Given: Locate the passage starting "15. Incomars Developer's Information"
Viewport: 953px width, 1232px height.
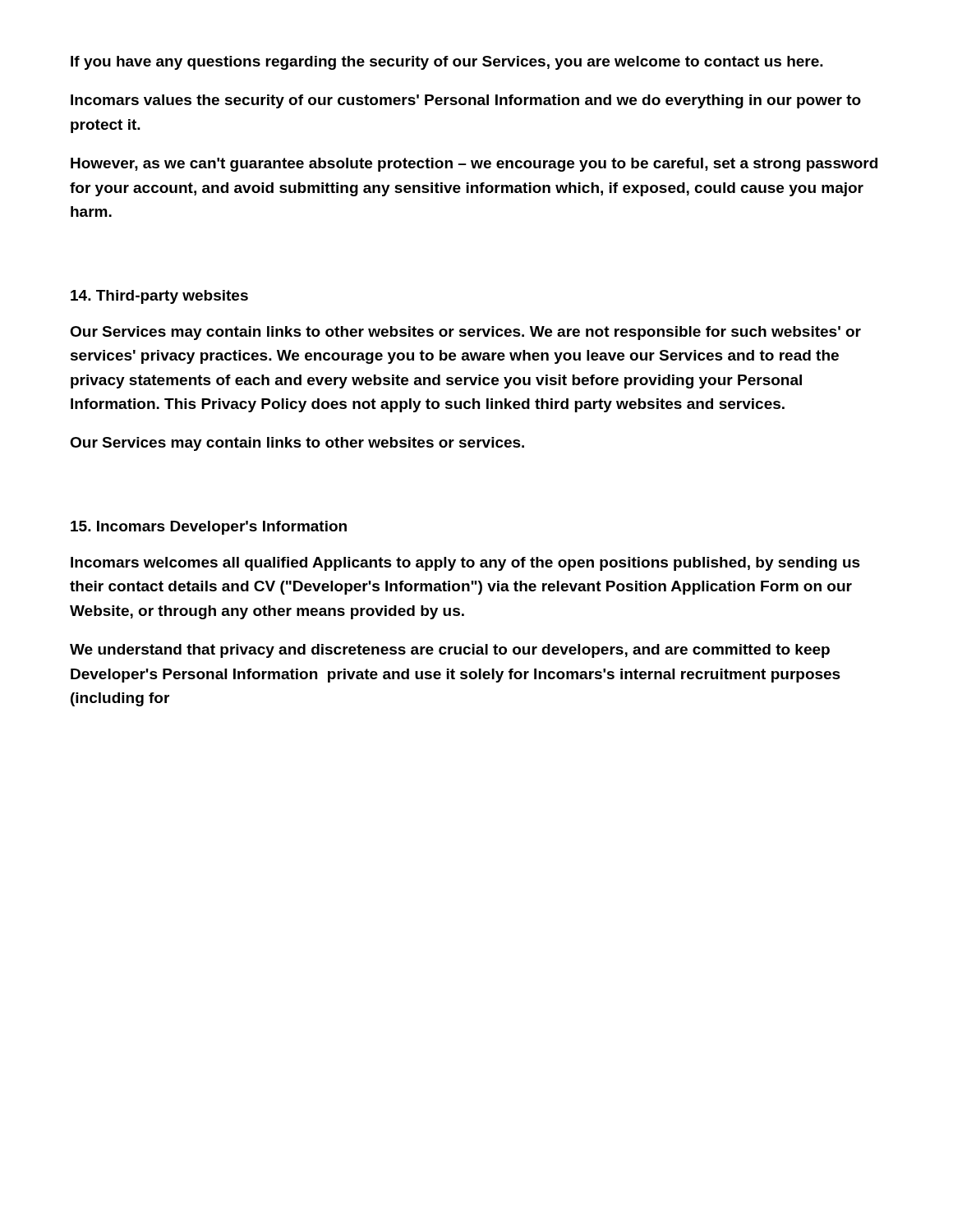Looking at the screenshot, I should (209, 526).
